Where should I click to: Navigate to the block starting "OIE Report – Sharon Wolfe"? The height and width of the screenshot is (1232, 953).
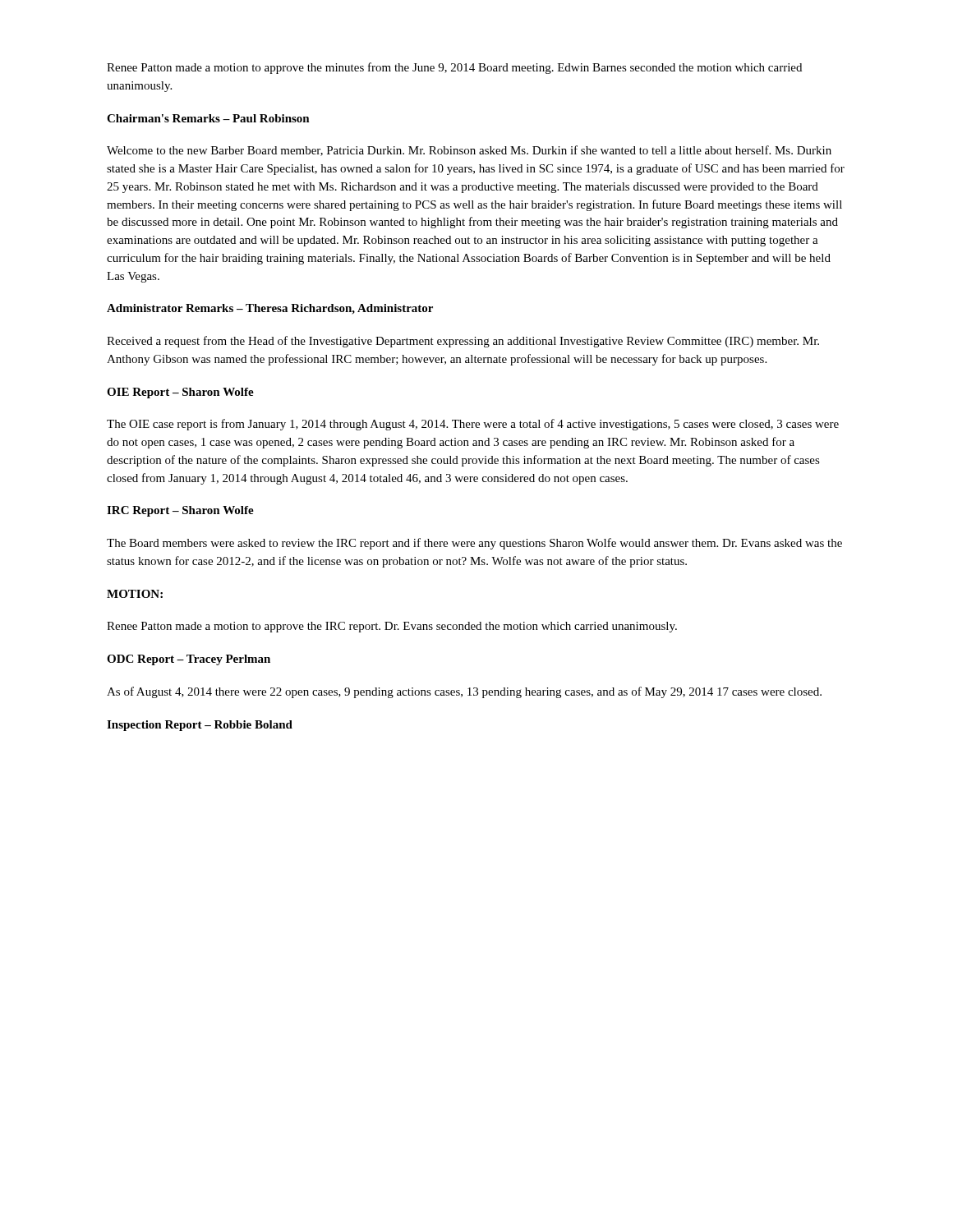pyautogui.click(x=180, y=393)
